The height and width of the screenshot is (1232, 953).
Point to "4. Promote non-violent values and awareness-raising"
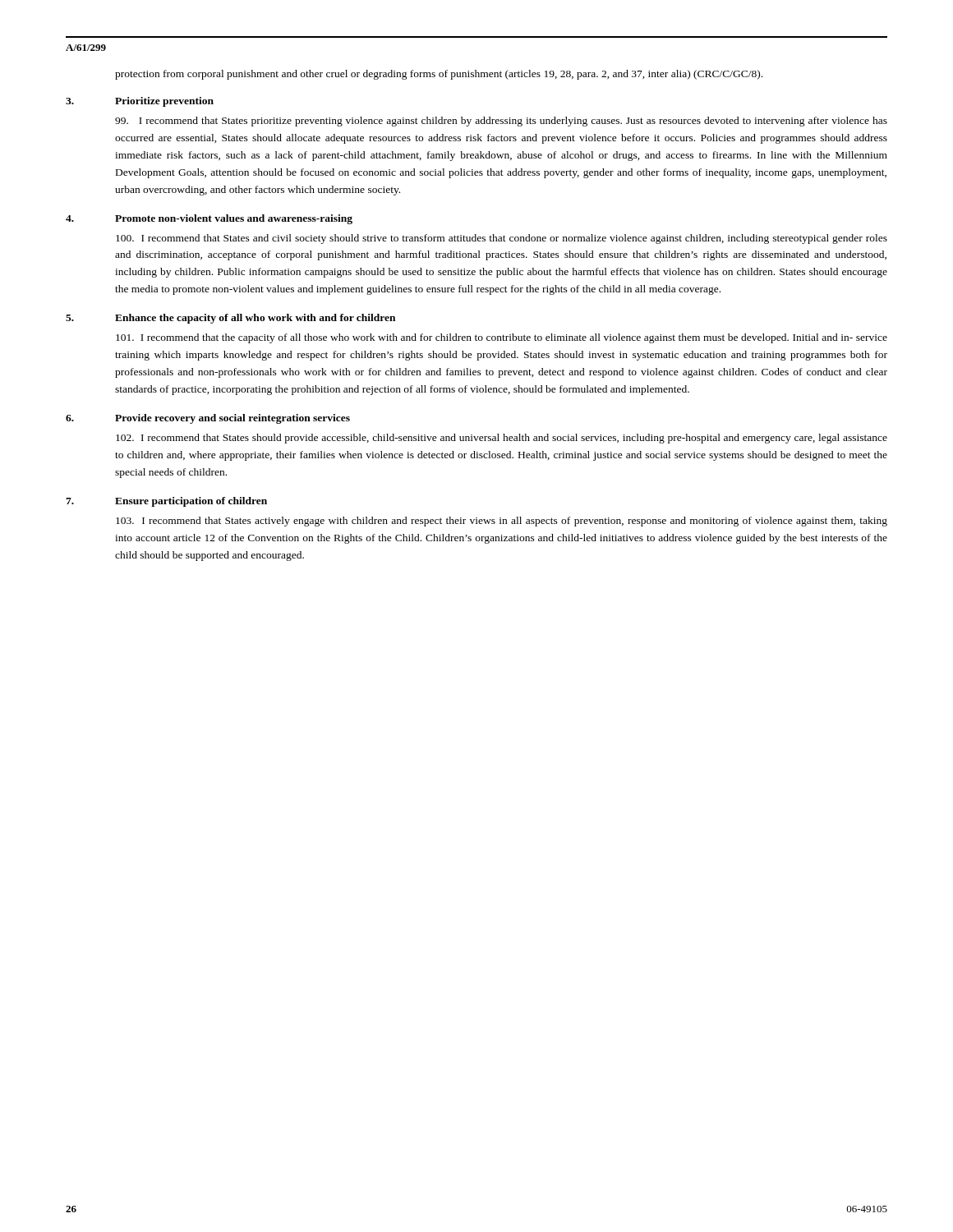point(209,218)
